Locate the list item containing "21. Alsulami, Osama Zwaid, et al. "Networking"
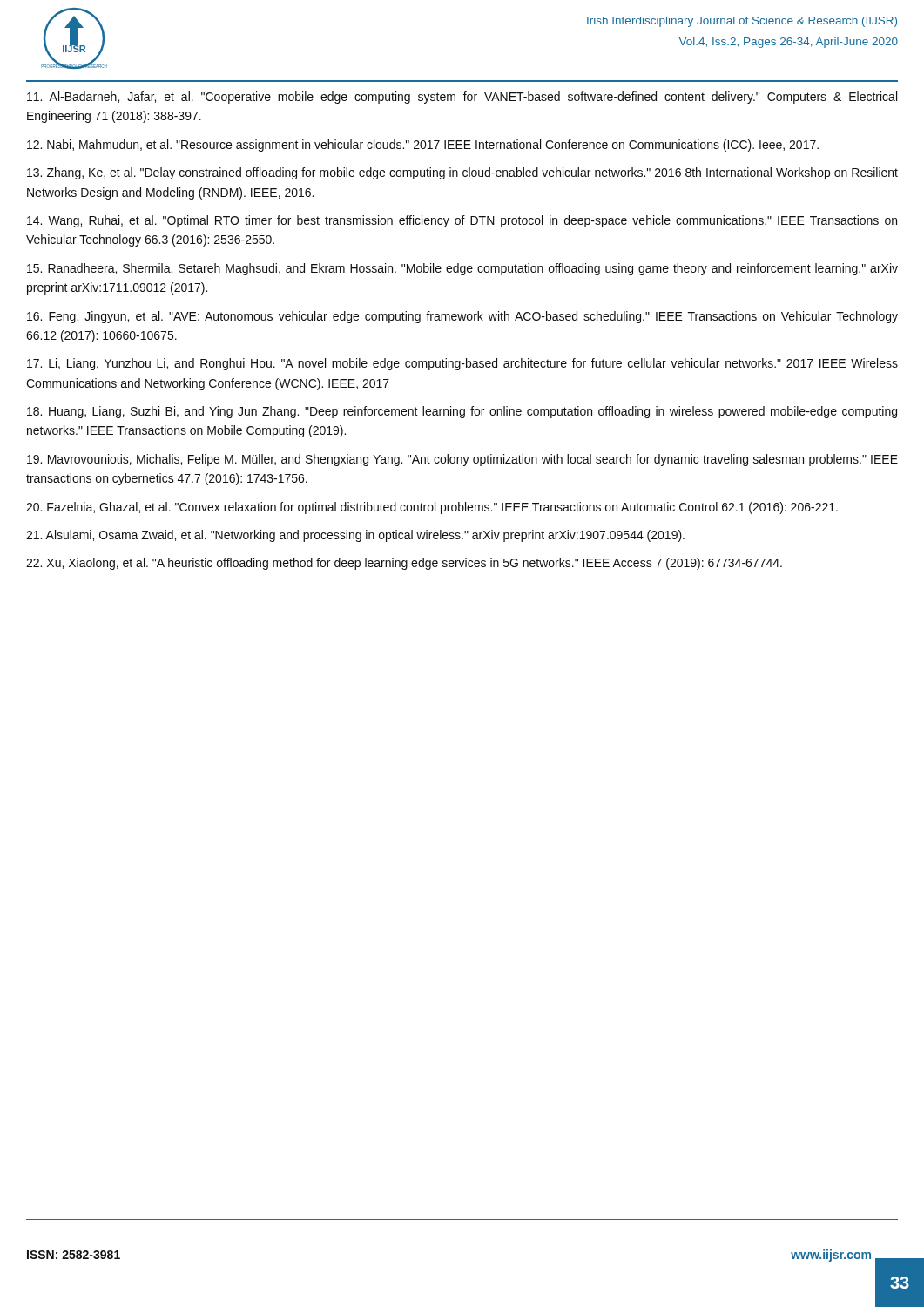The image size is (924, 1307). [356, 535]
